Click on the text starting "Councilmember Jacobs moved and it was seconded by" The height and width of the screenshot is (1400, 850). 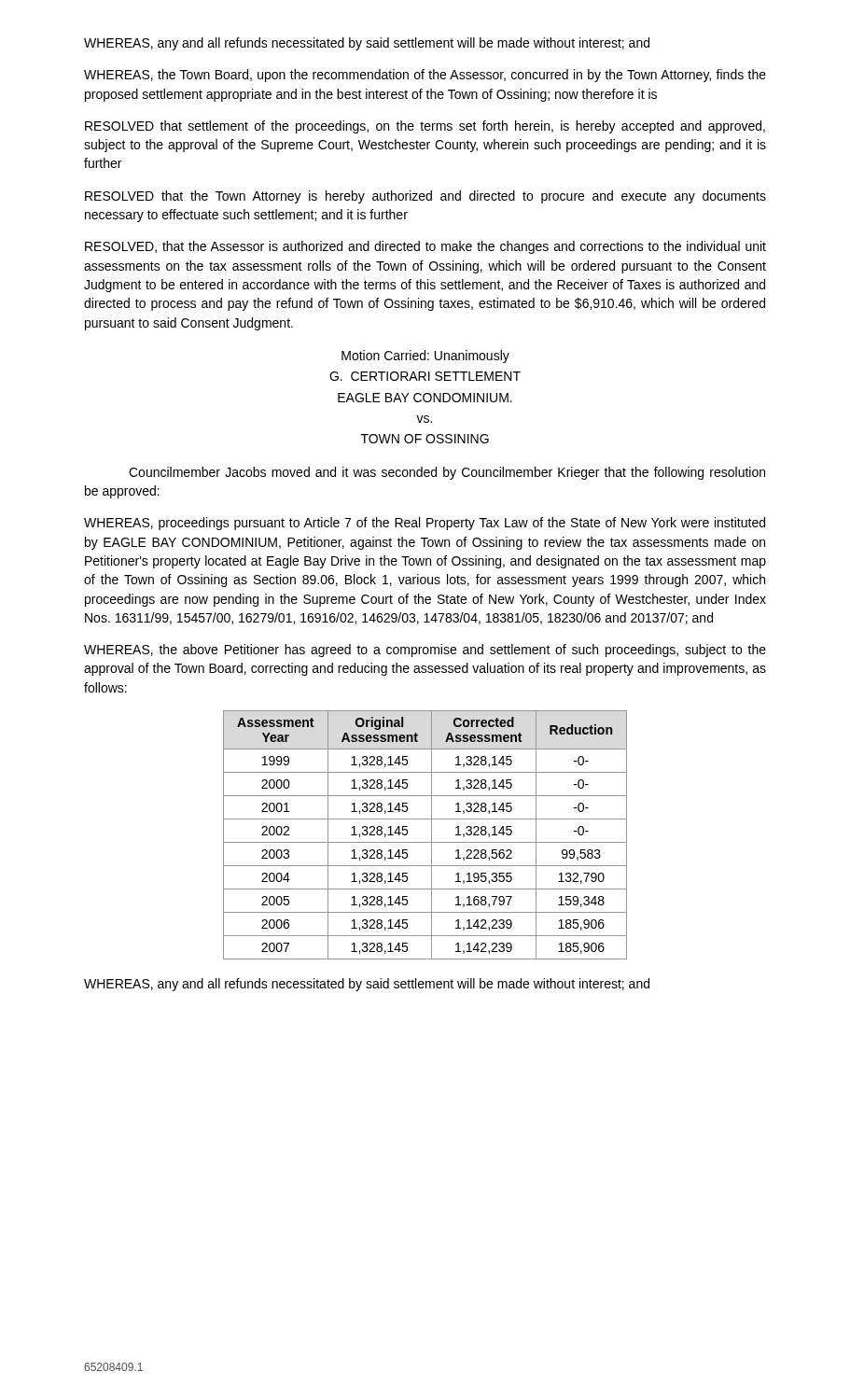coord(425,482)
